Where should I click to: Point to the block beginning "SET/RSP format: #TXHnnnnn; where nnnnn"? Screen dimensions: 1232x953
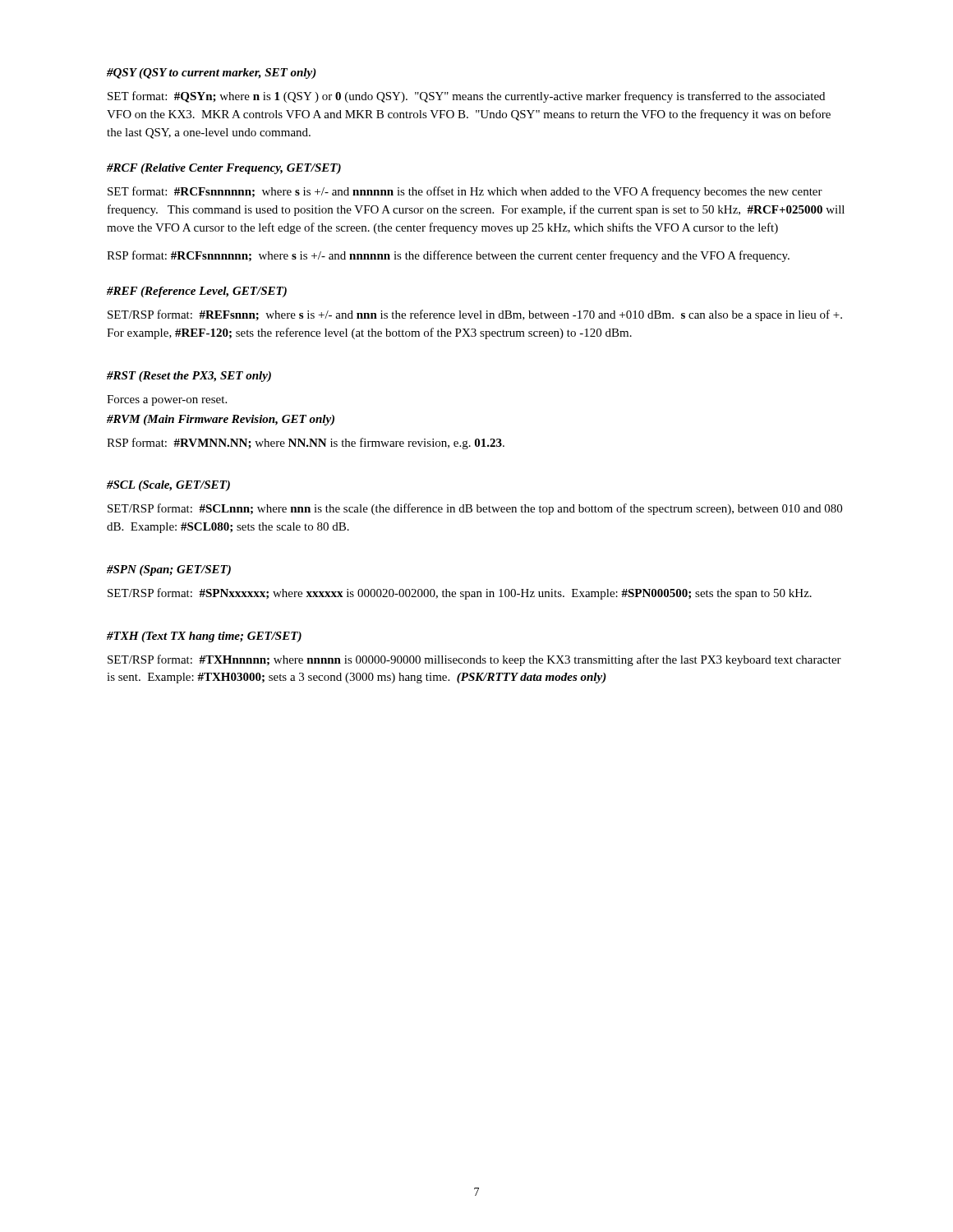pyautogui.click(x=474, y=668)
